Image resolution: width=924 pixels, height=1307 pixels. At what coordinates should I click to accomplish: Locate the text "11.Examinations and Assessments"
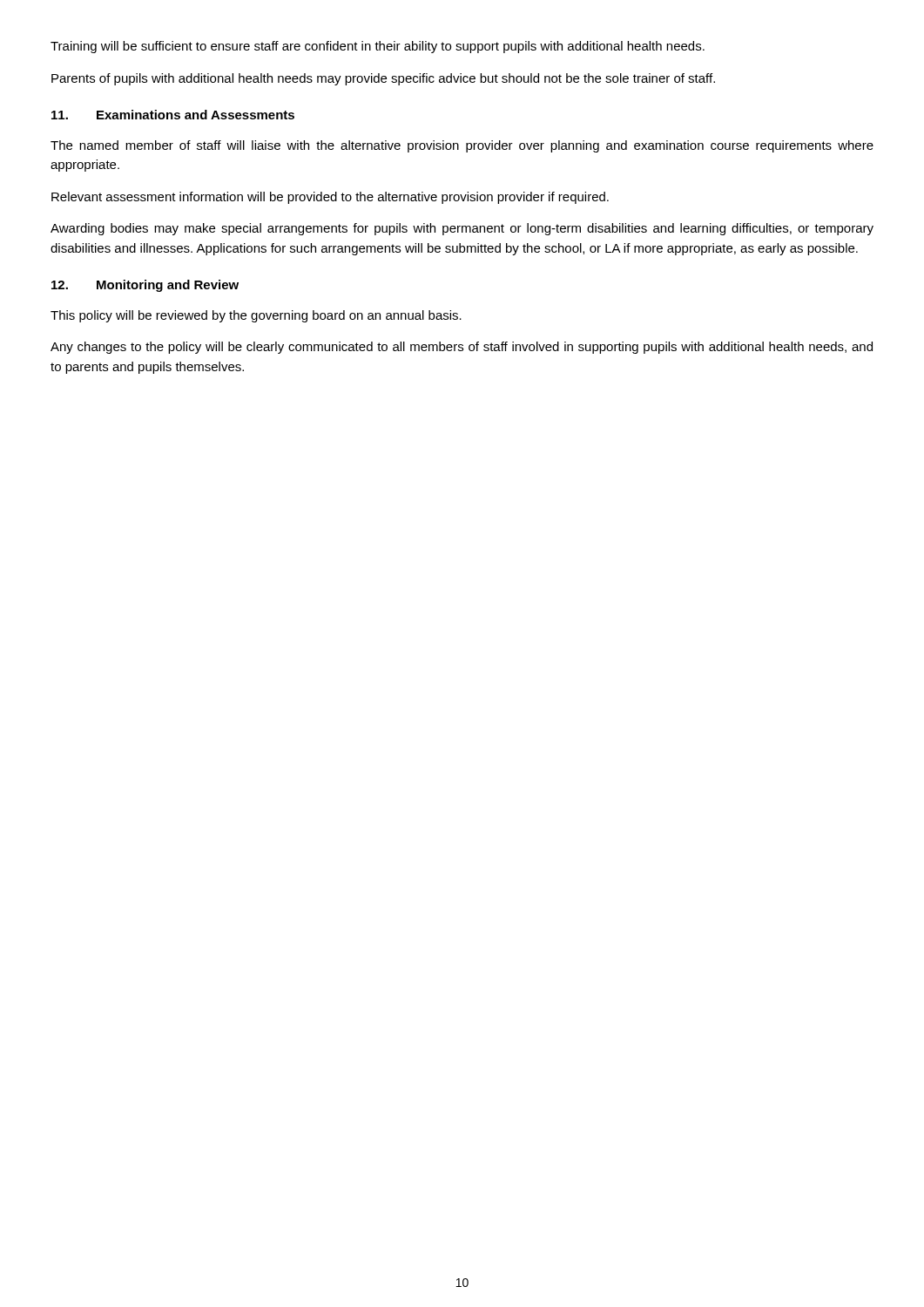[x=173, y=115]
